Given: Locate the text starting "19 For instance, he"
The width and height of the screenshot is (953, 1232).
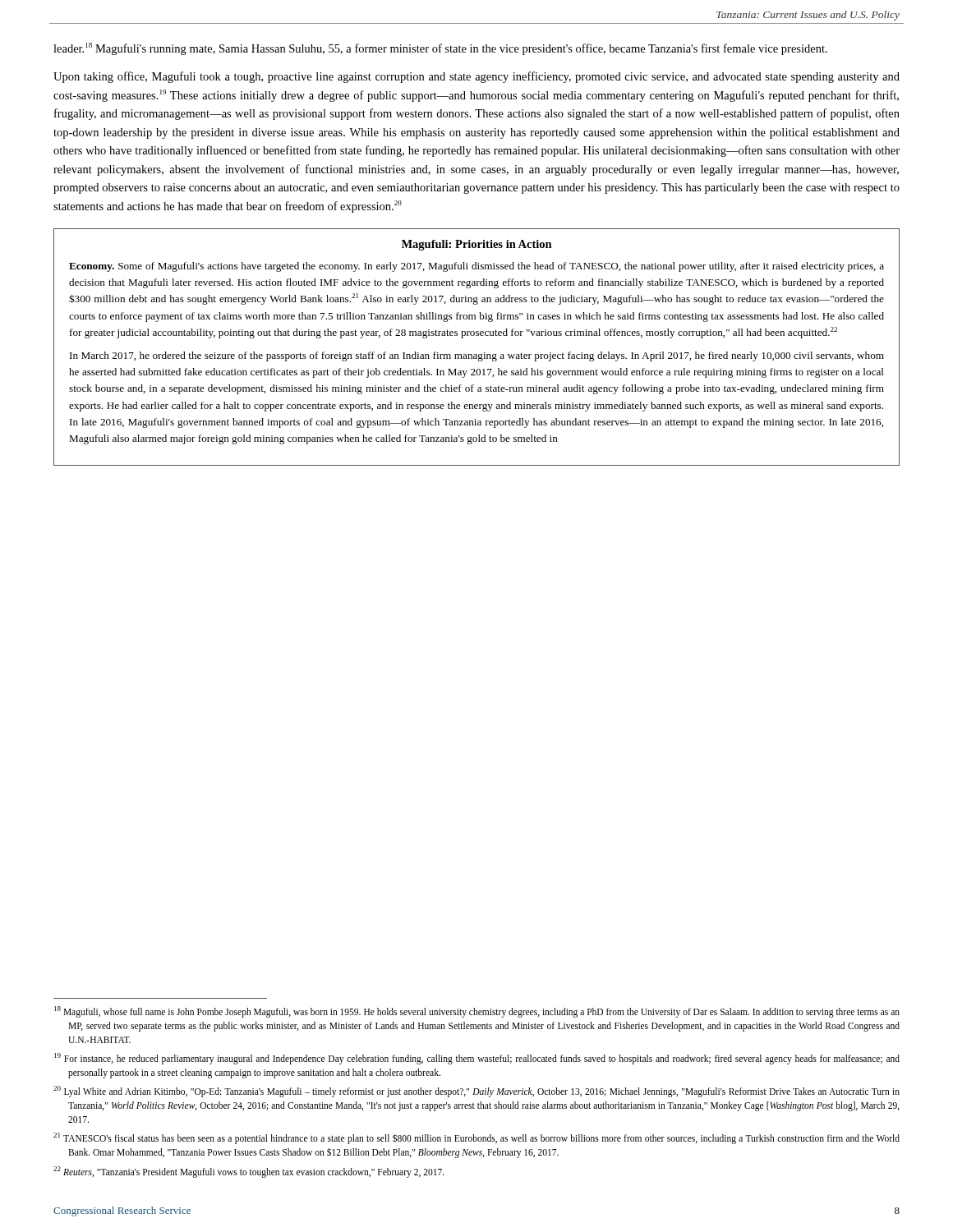Looking at the screenshot, I should (x=476, y=1064).
